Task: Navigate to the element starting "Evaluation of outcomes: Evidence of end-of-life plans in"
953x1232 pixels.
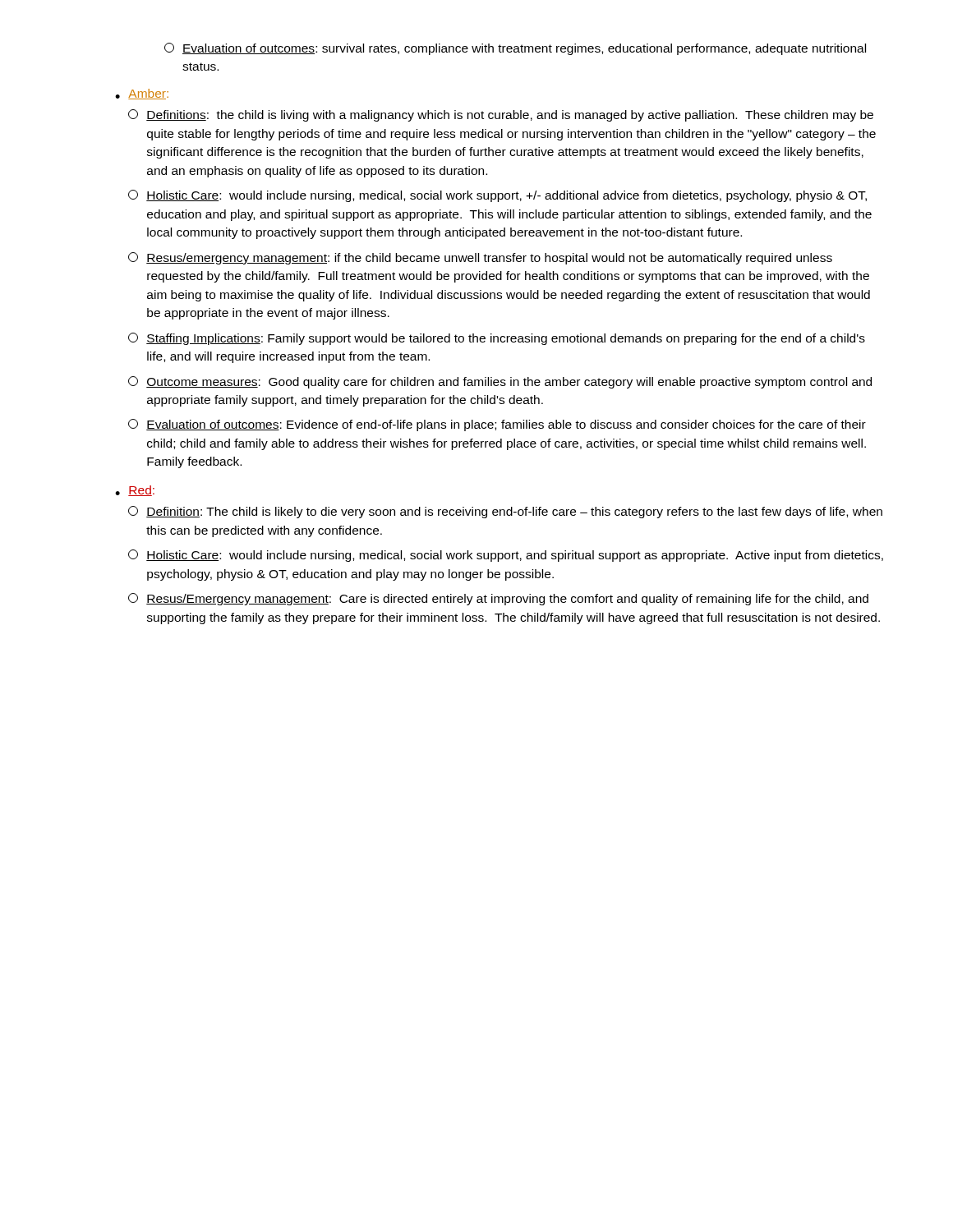Action: [x=508, y=444]
